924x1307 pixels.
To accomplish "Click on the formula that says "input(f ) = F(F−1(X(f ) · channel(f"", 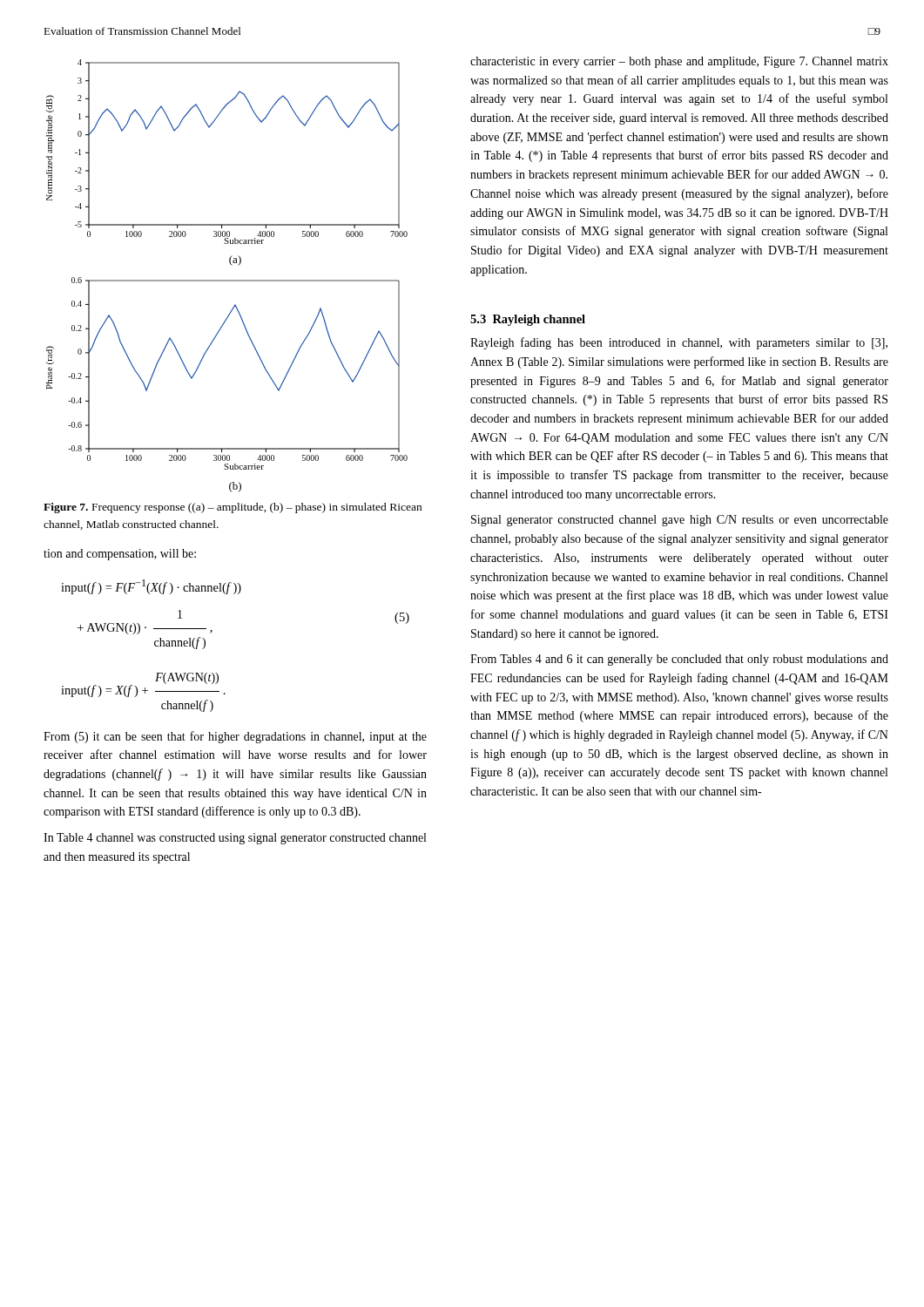I will point(151,587).
